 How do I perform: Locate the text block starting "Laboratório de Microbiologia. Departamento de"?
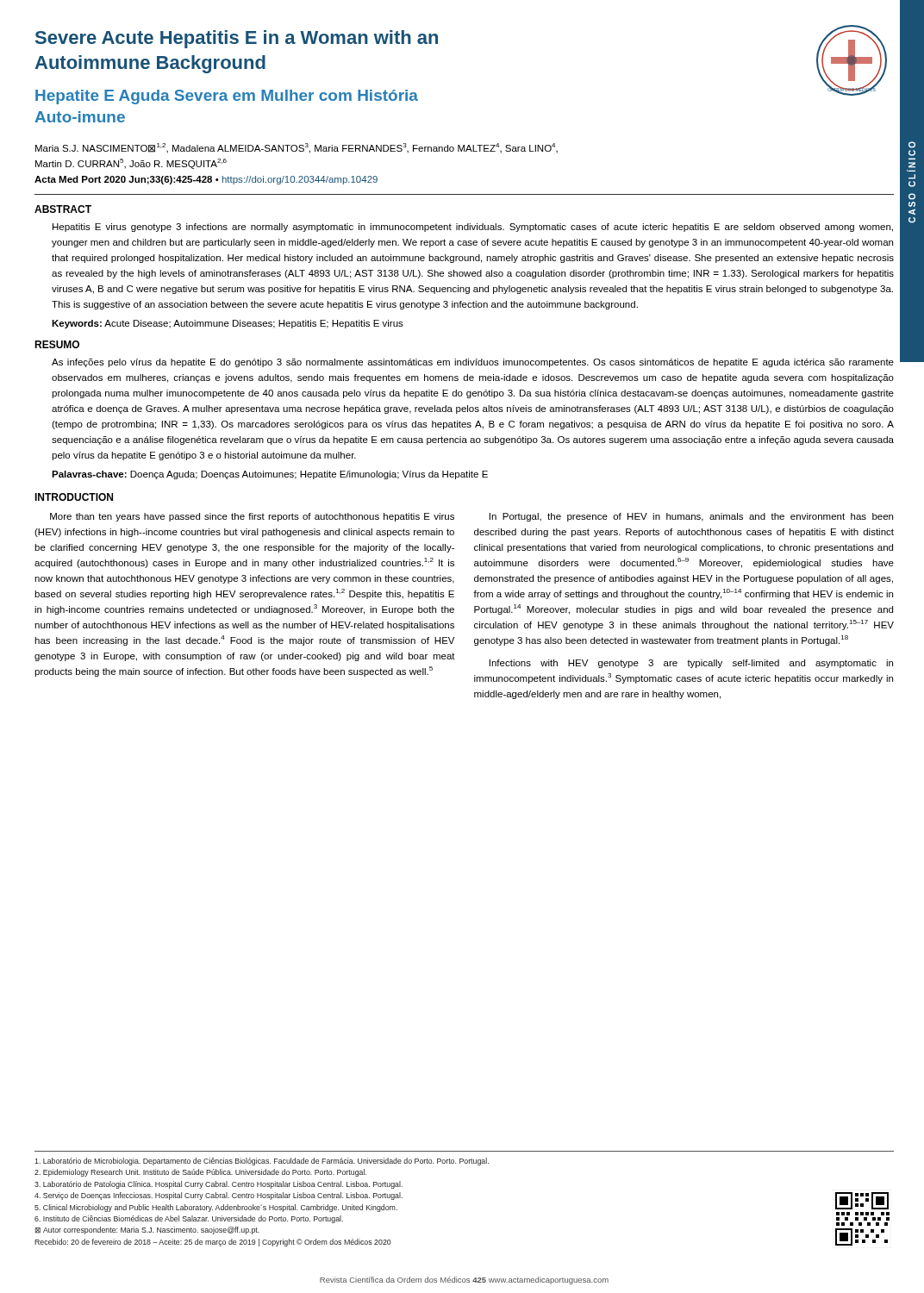pos(262,1202)
